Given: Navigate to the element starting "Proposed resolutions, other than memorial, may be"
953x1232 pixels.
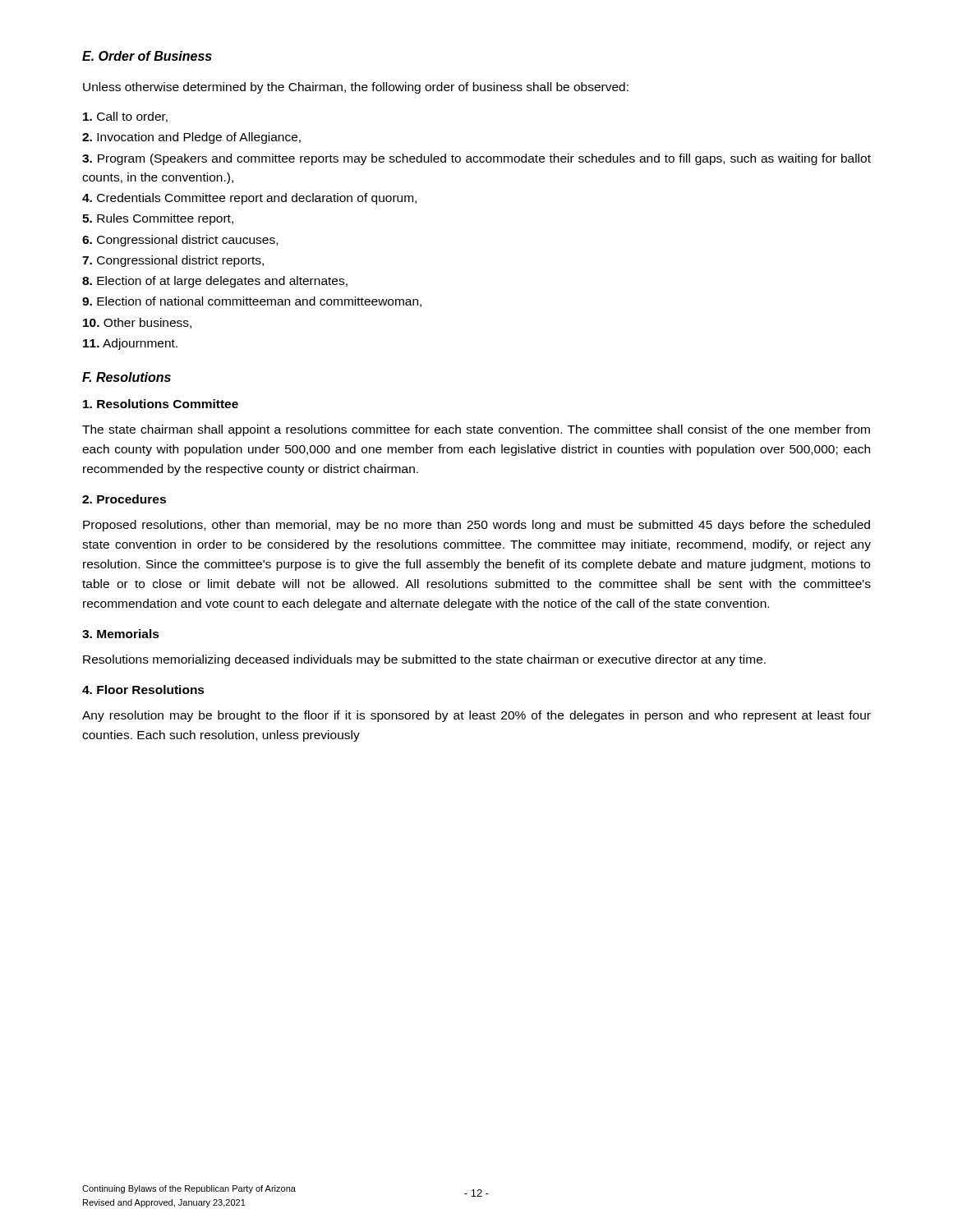Looking at the screenshot, I should pos(476,564).
